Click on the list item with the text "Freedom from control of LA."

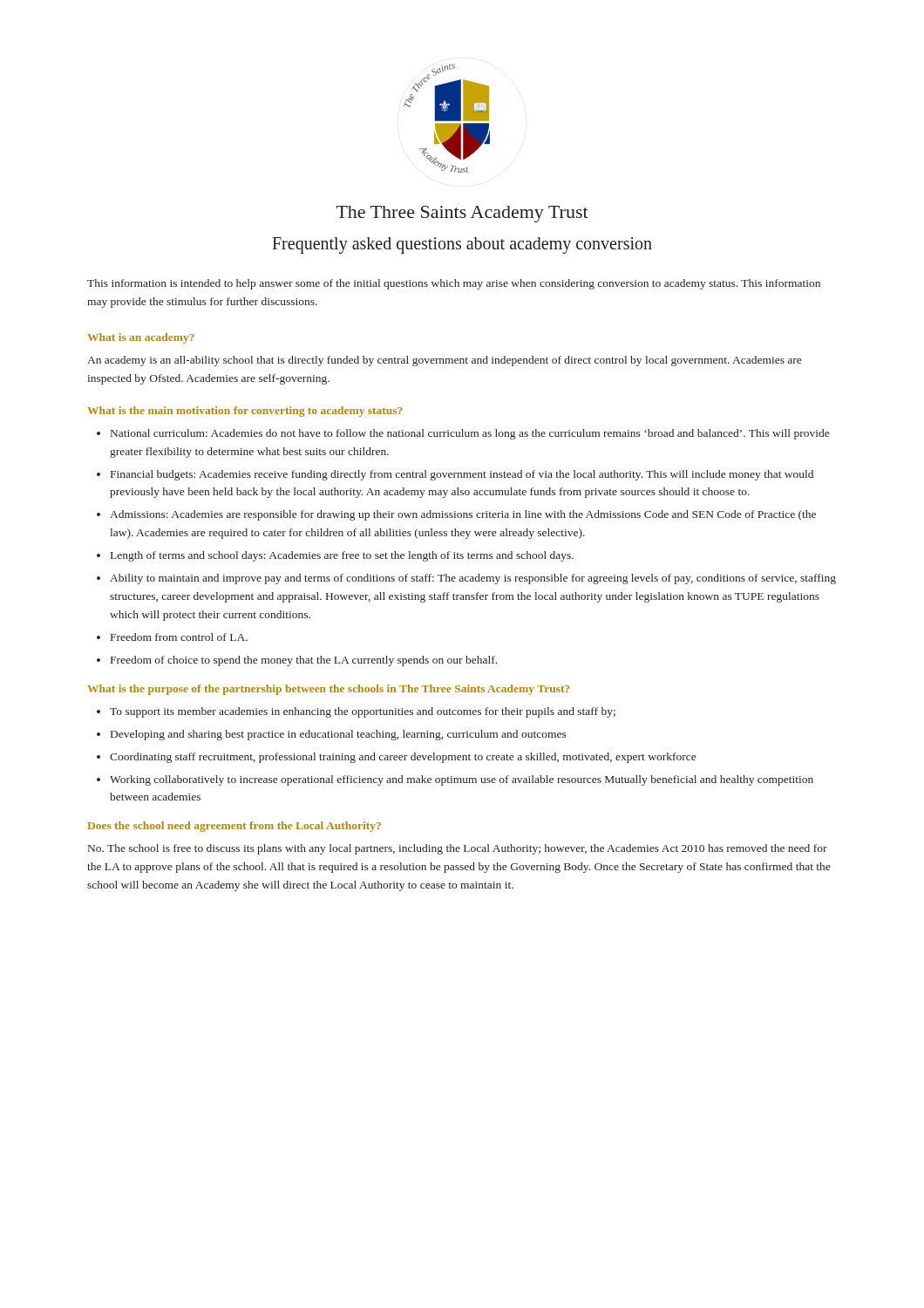click(179, 637)
